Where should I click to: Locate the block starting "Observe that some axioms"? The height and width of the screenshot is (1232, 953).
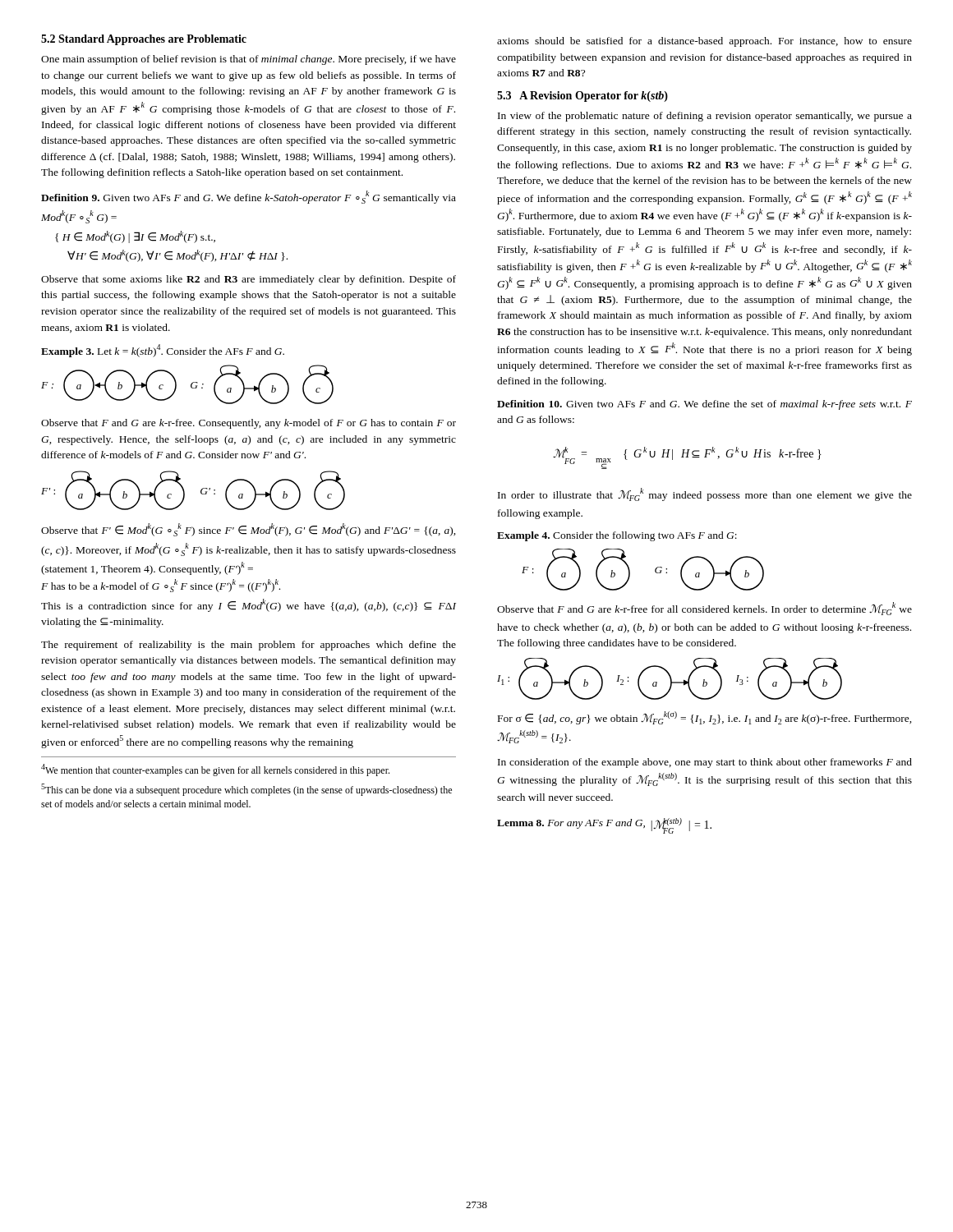coord(248,303)
